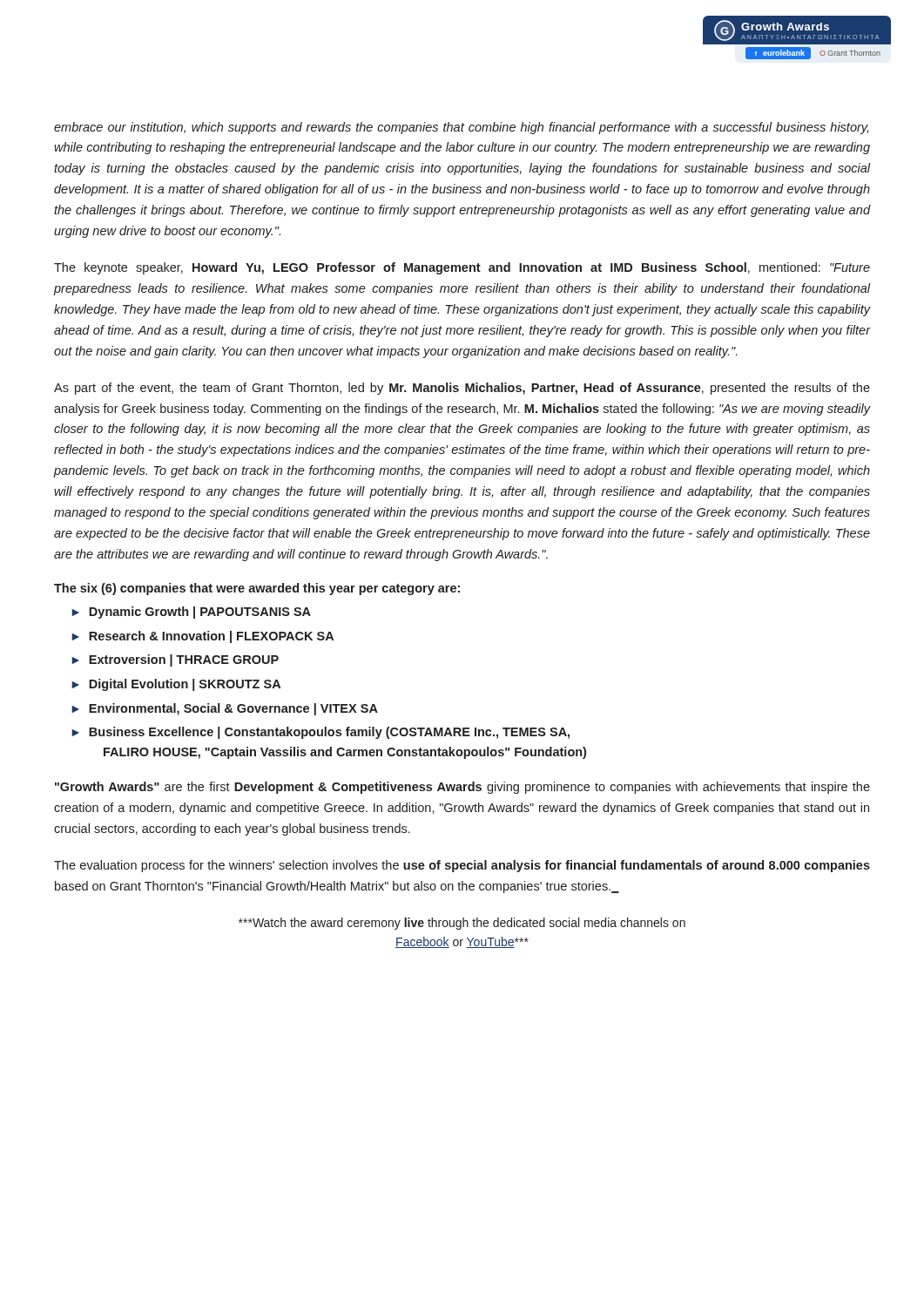The image size is (924, 1307).
Task: Find the text block starting ""Growth Awards" are"
Action: 462,809
